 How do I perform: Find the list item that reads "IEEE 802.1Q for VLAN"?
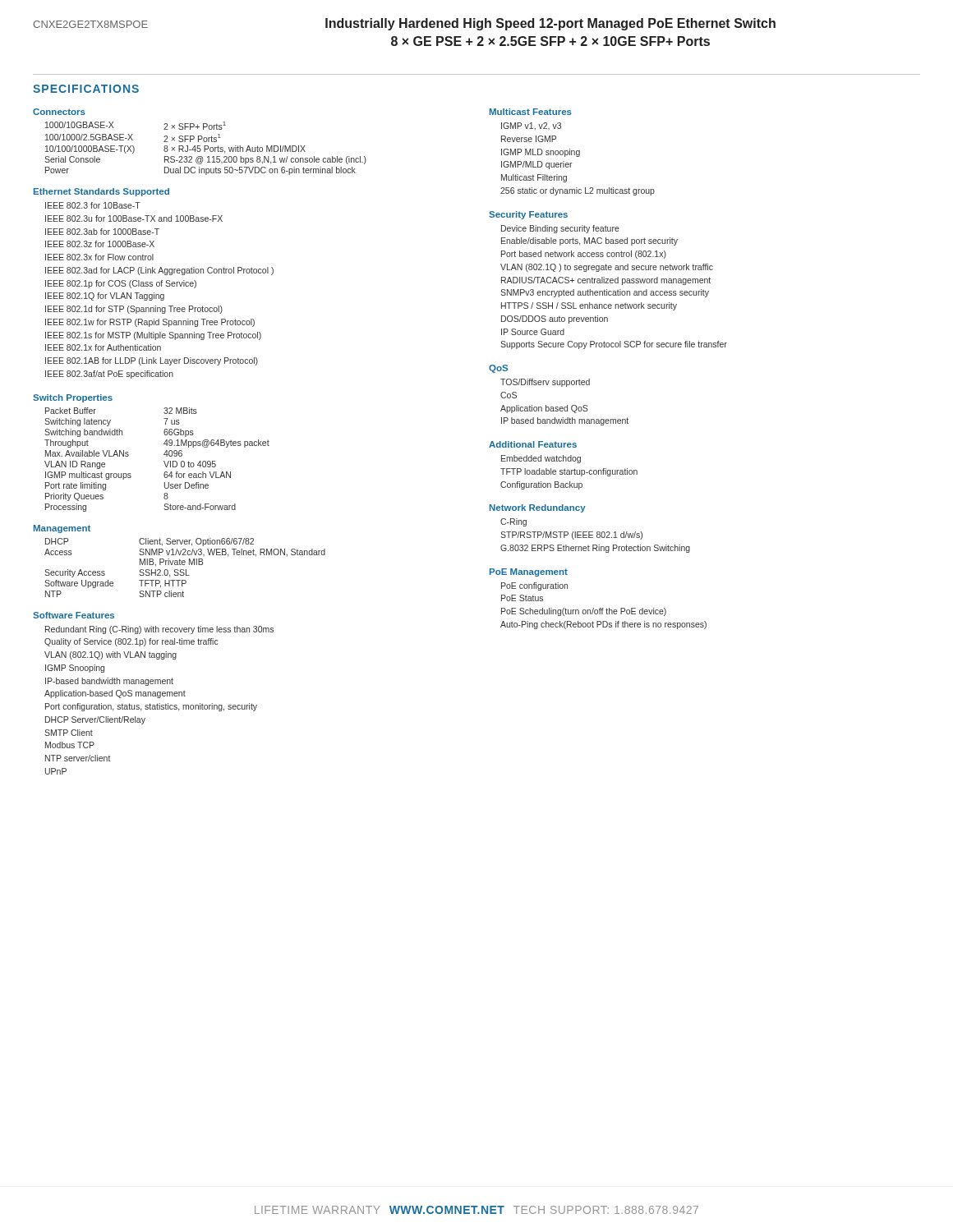click(x=104, y=296)
